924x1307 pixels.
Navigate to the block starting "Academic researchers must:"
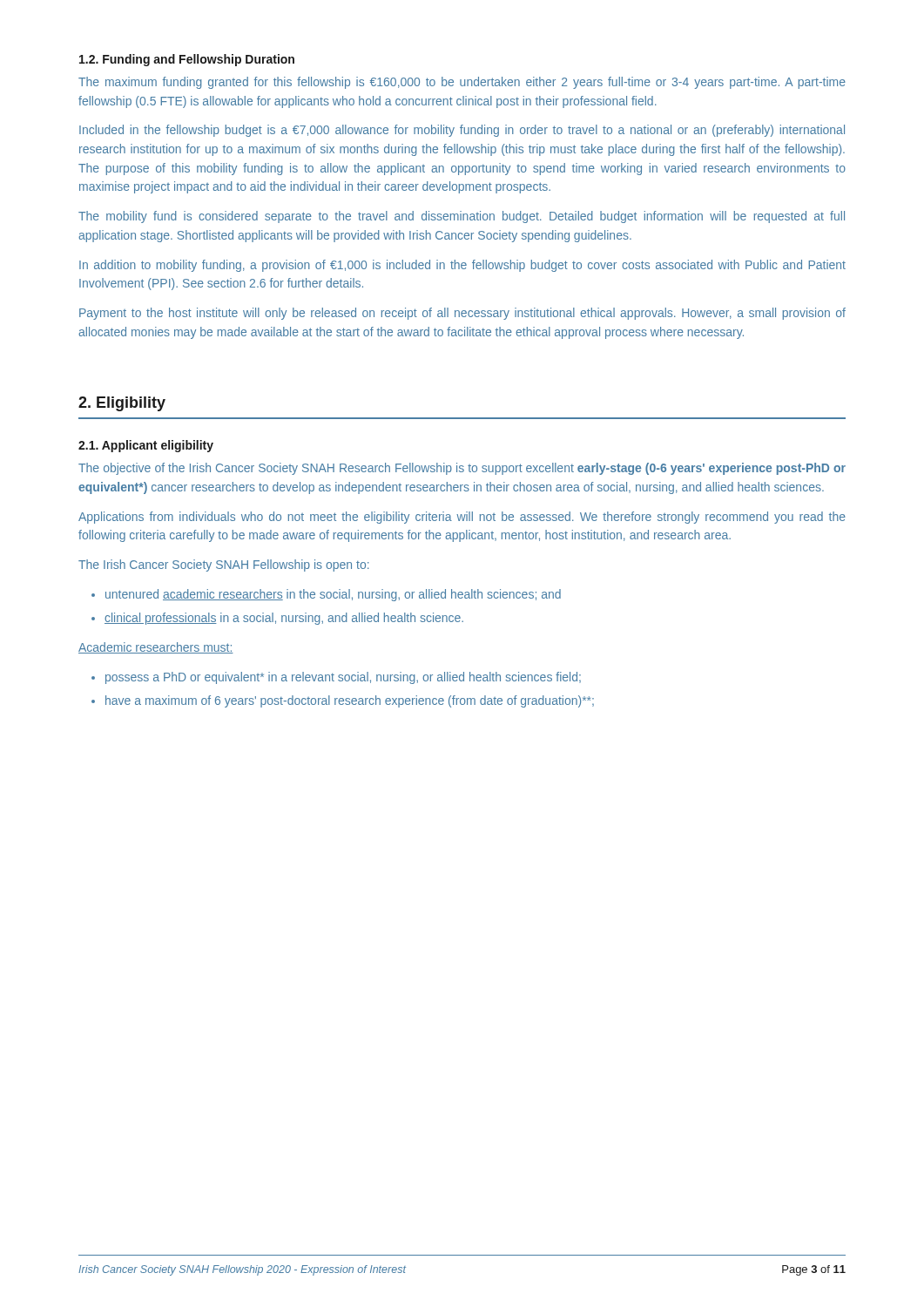[x=156, y=648]
